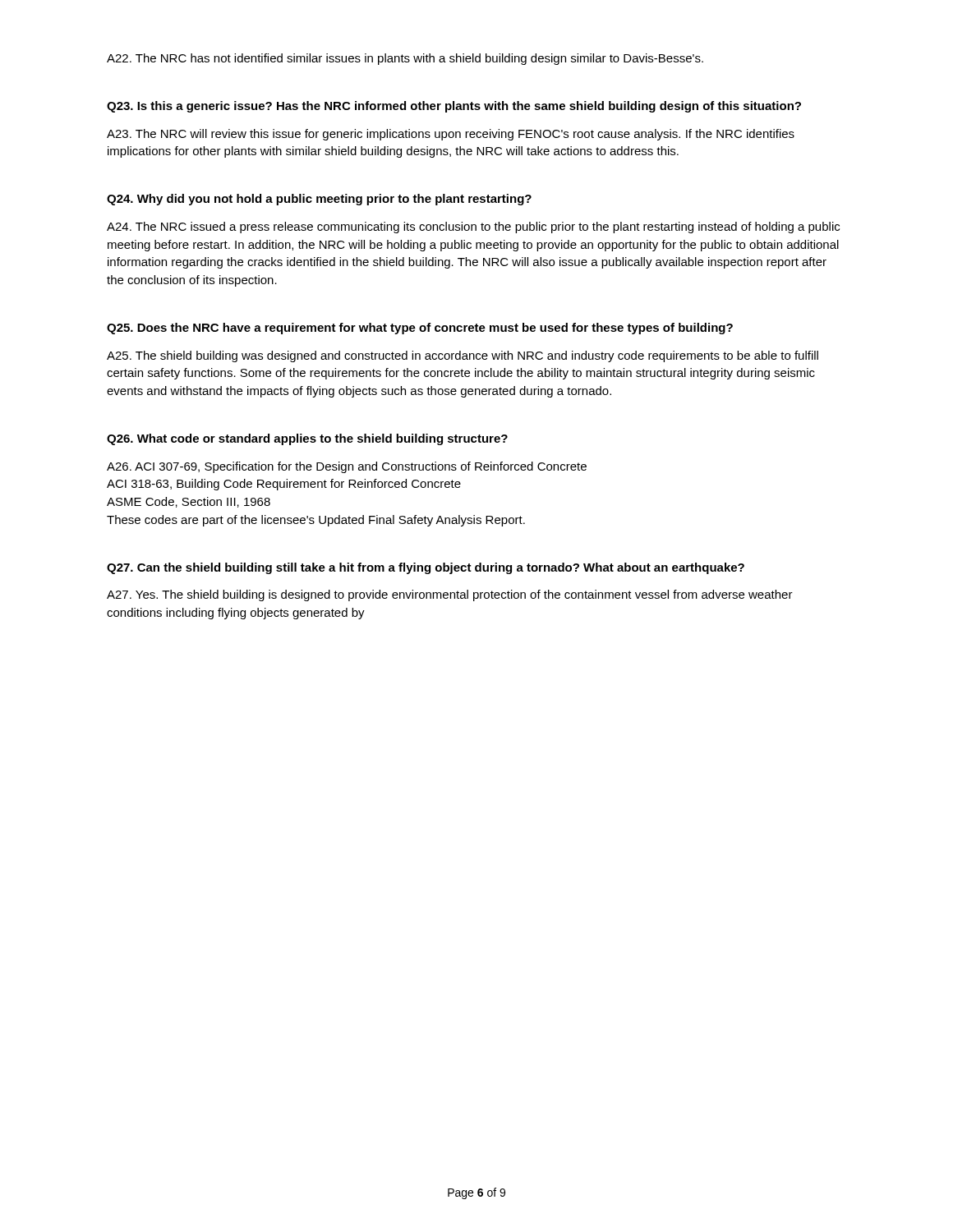Point to the block beginning "A27. Yes. The shield building is designed to"
The width and height of the screenshot is (953, 1232).
(x=450, y=603)
